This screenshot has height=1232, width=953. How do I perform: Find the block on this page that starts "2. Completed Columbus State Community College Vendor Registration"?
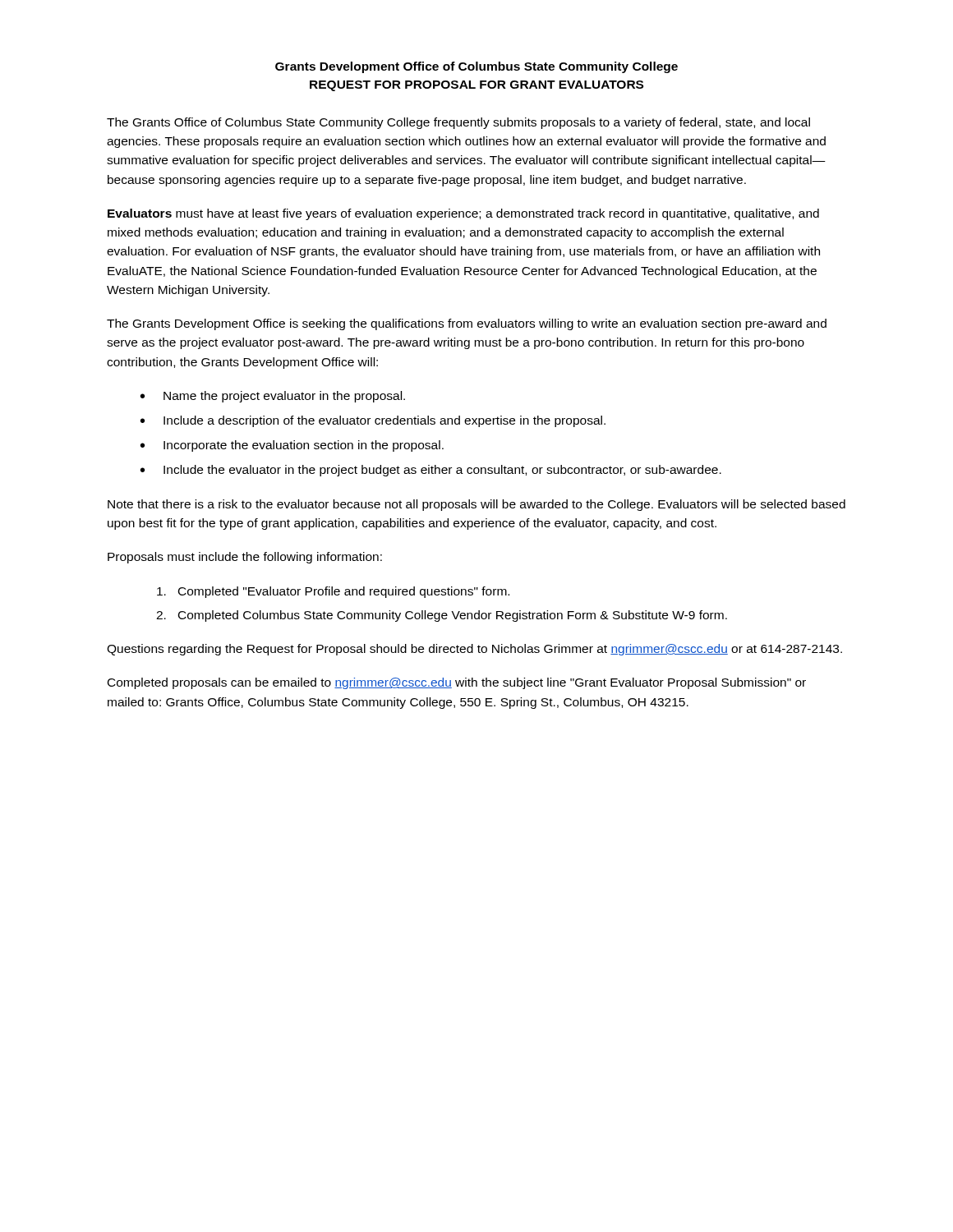442,615
